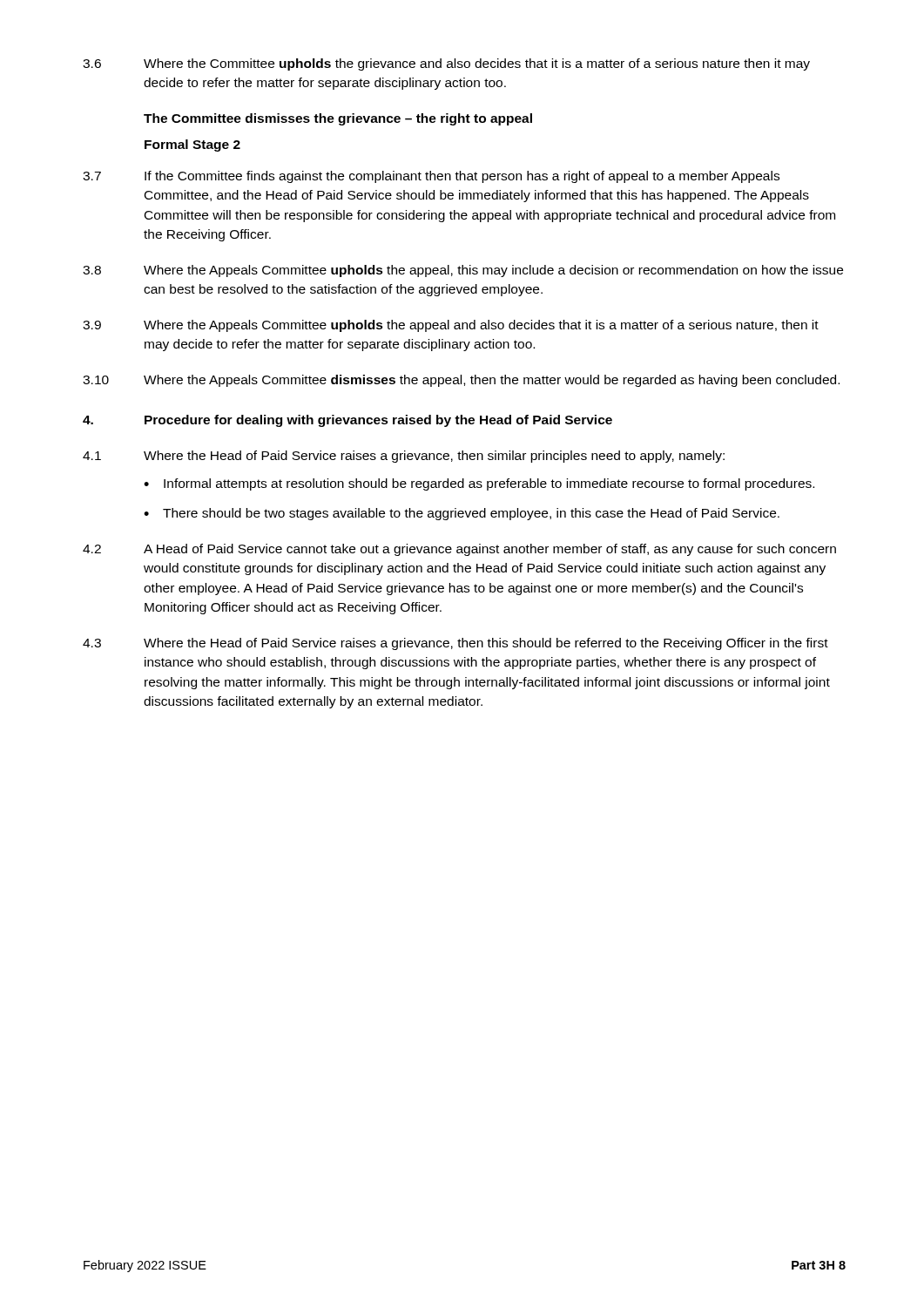Select the passage starting "3.7 If the Committee finds against"
This screenshot has width=924, height=1307.
tap(464, 206)
